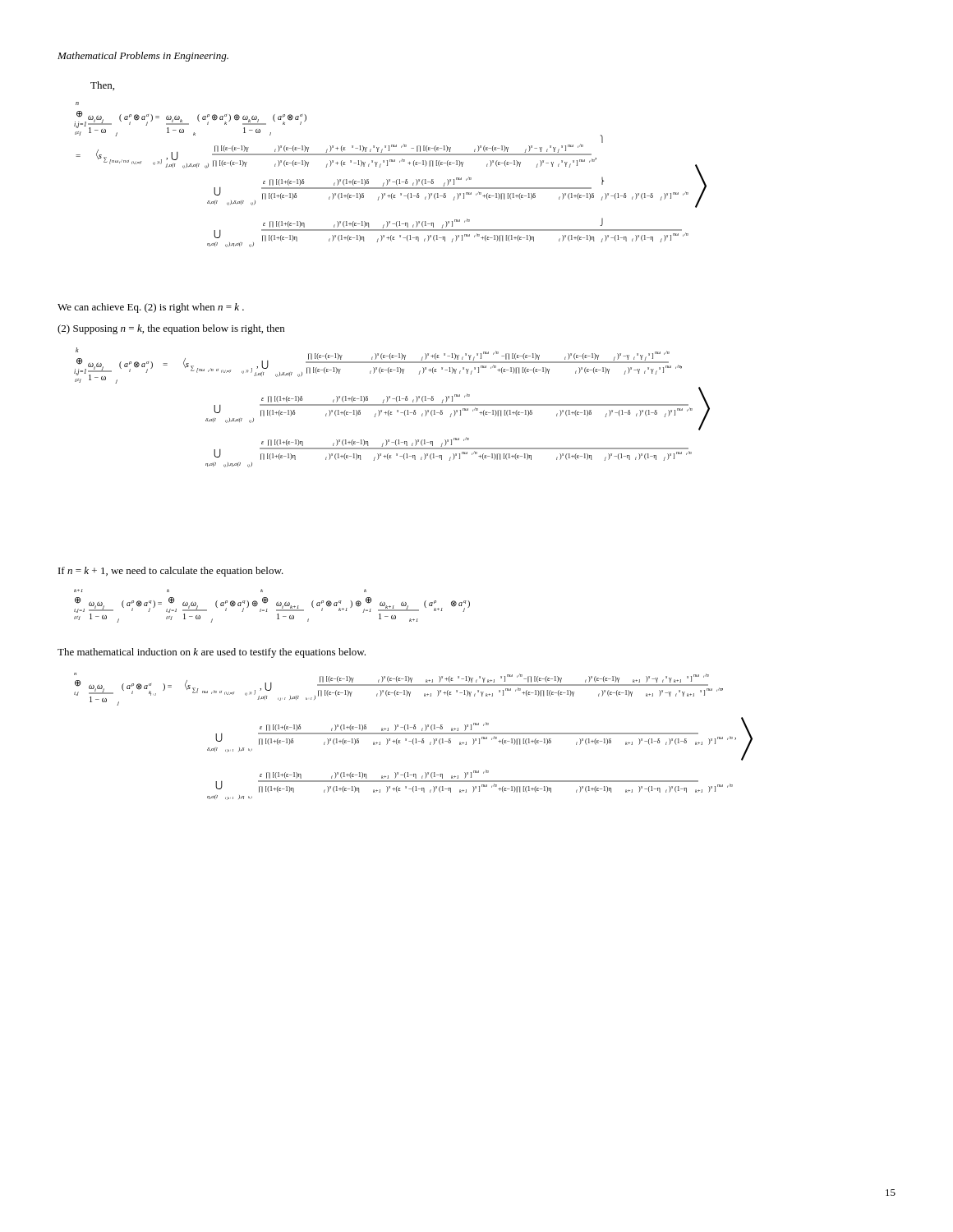Viewport: 953px width, 1232px height.
Task: Where is the passage that starts "(2) Supposing n = k, the equation below"?
Action: (171, 328)
